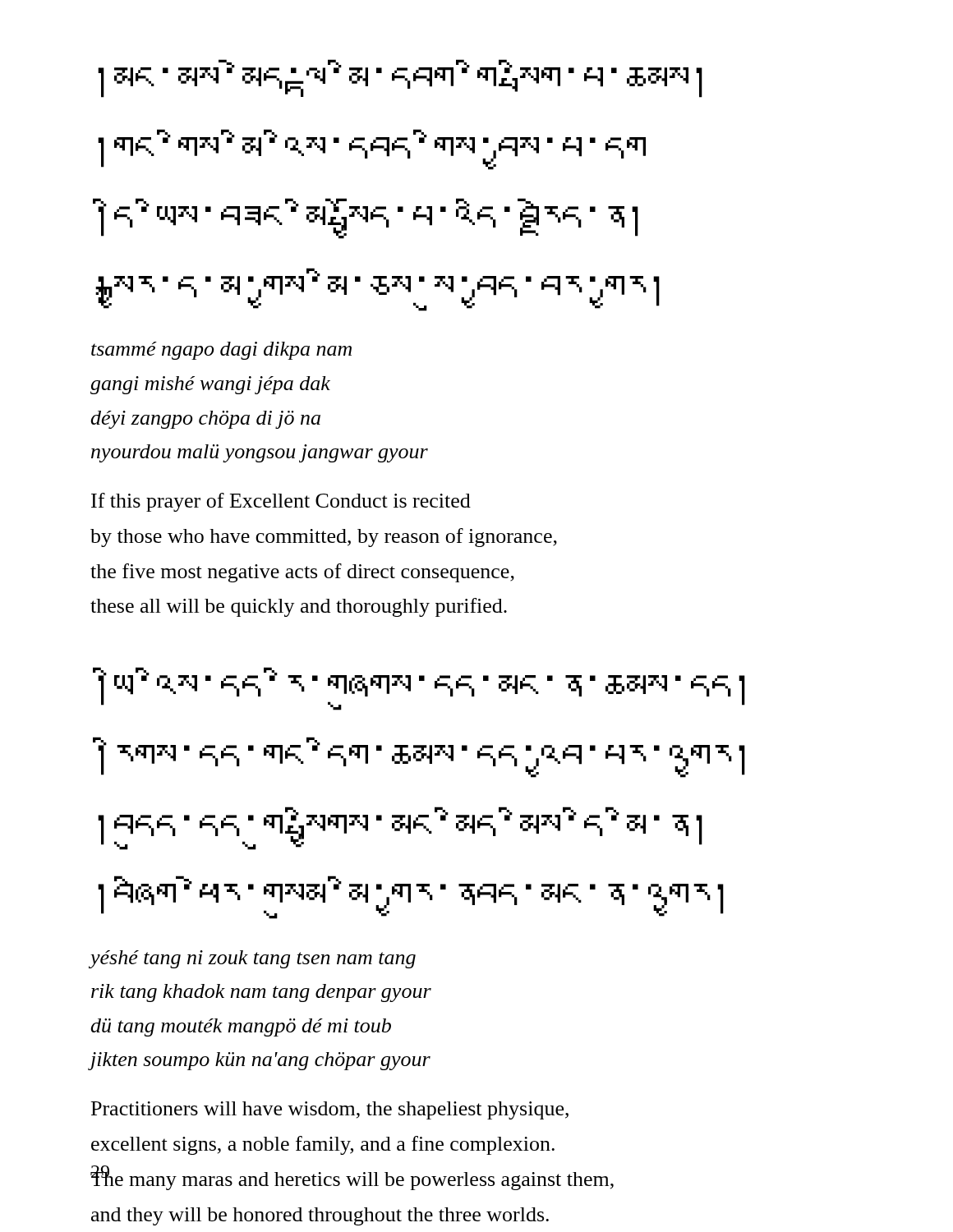The width and height of the screenshot is (953, 1232).
Task: Select the text that says "།ཡི་འིས་དད་རི་གཞུགས་དད་མང་ན་ཆམས་དད། །རིགས་དད་གང་དིག་ཆམས་དད་འྱབ་པར་འགྱར། །བདུད་དད་གུ་སྤྱིགས་མང་མིད་མིས་དི་མི་ན། །བཞིག་ཕེར་གསུམ་མི་གྱར་ནབད་མང་ན་འགྱར།"
Action: [x=444, y=795]
